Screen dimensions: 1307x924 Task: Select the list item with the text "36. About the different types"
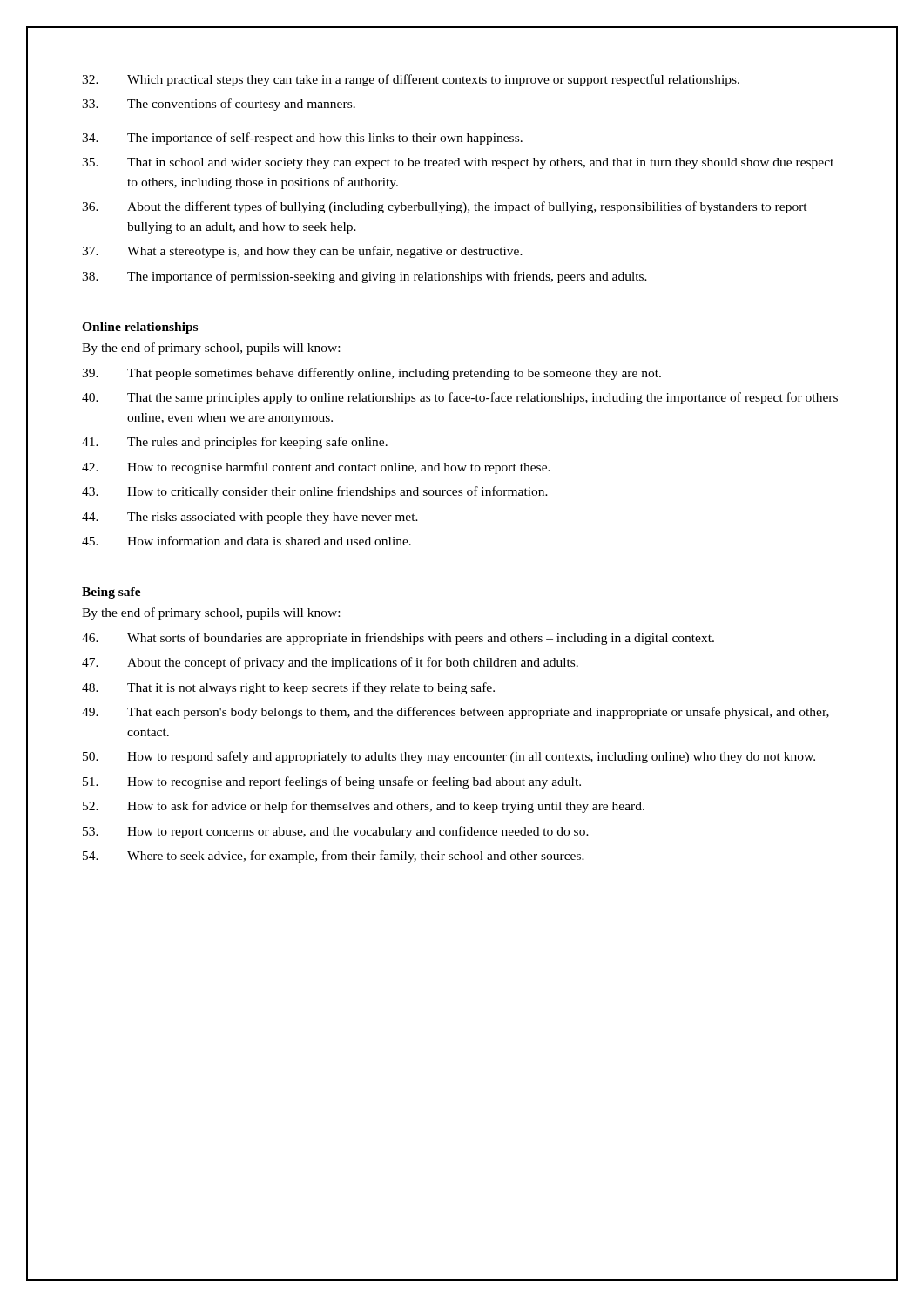[x=462, y=217]
